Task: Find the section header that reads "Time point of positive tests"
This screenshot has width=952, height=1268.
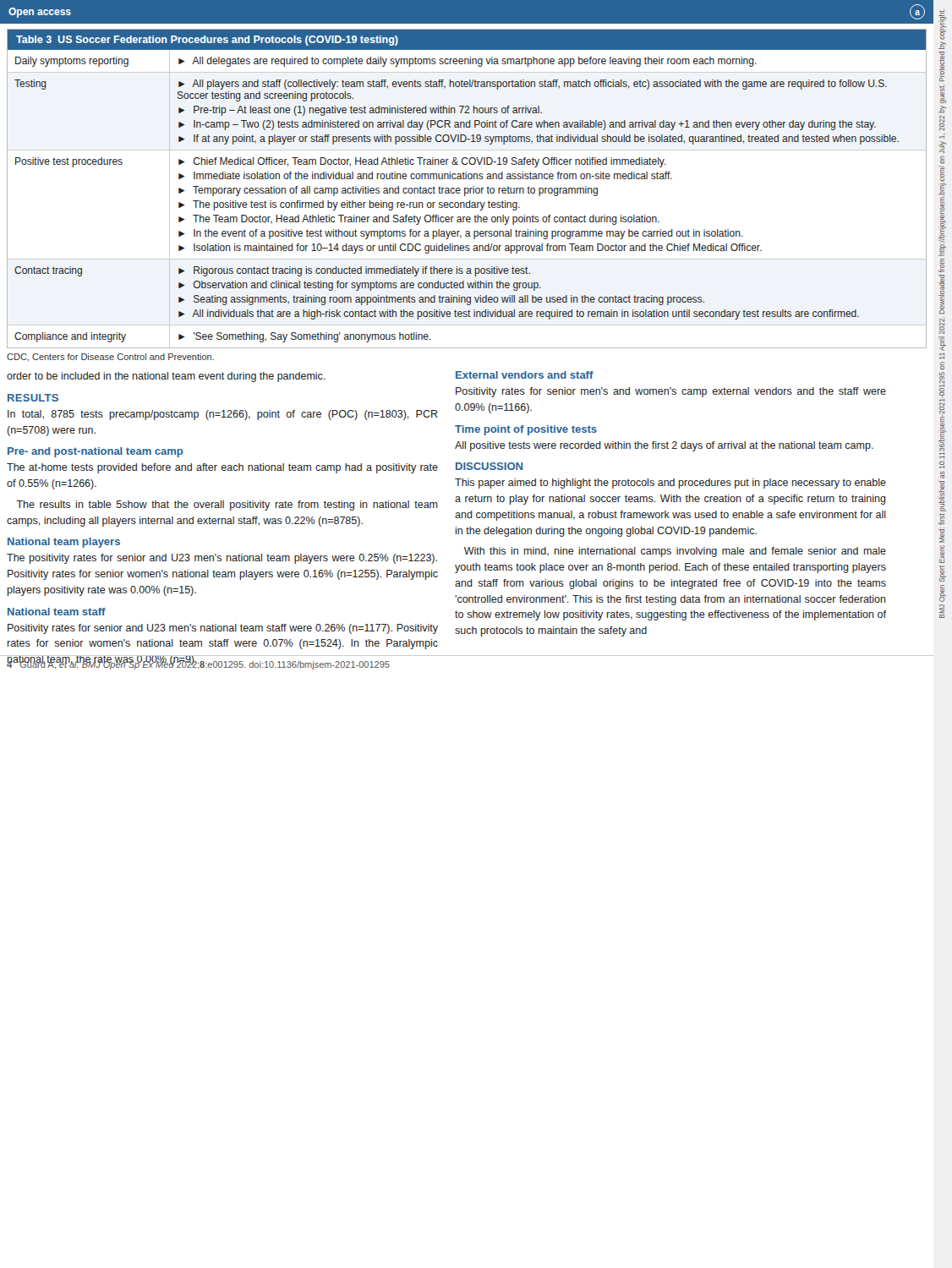Action: pyautogui.click(x=526, y=429)
